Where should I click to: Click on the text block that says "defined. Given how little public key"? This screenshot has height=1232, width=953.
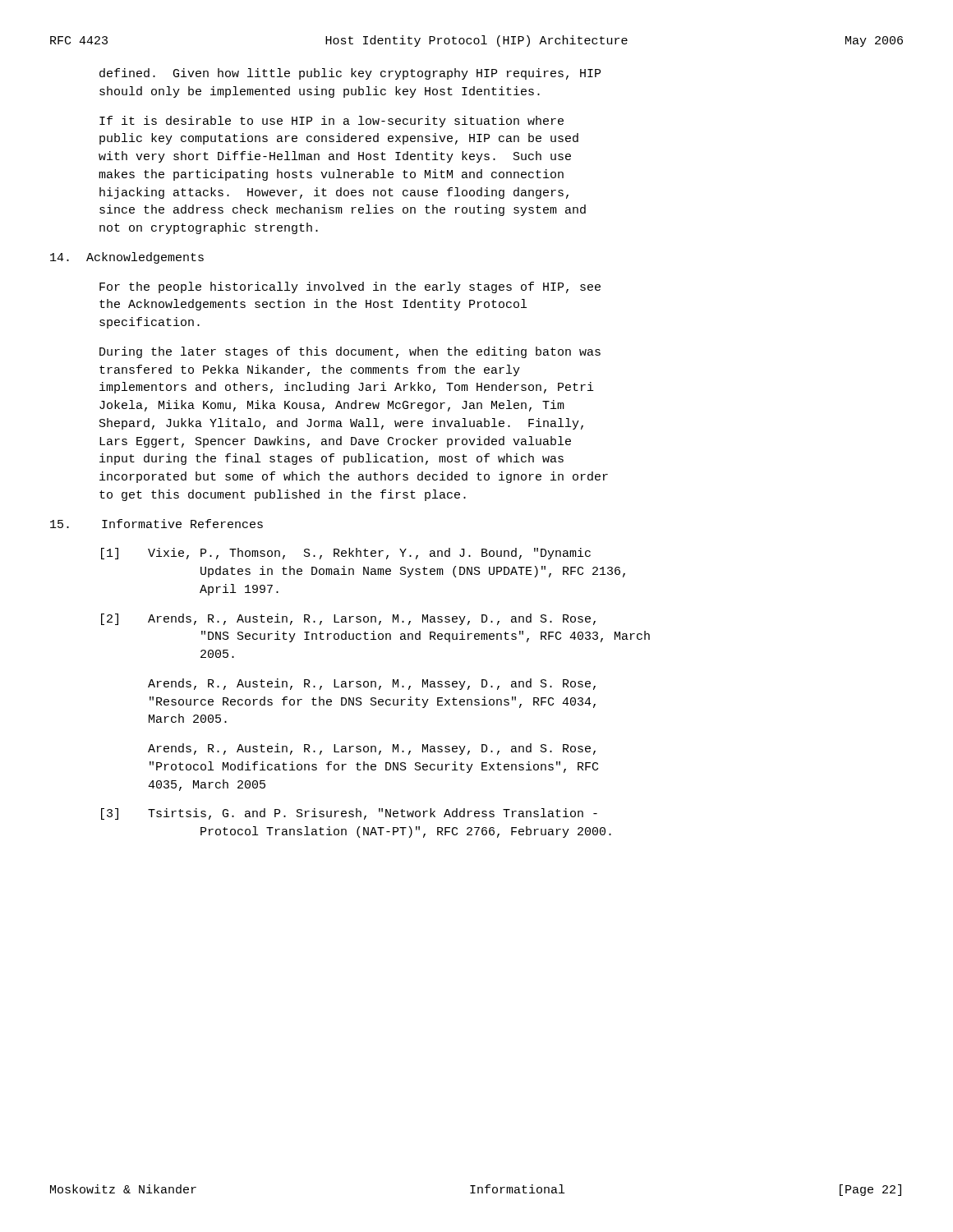pos(350,83)
